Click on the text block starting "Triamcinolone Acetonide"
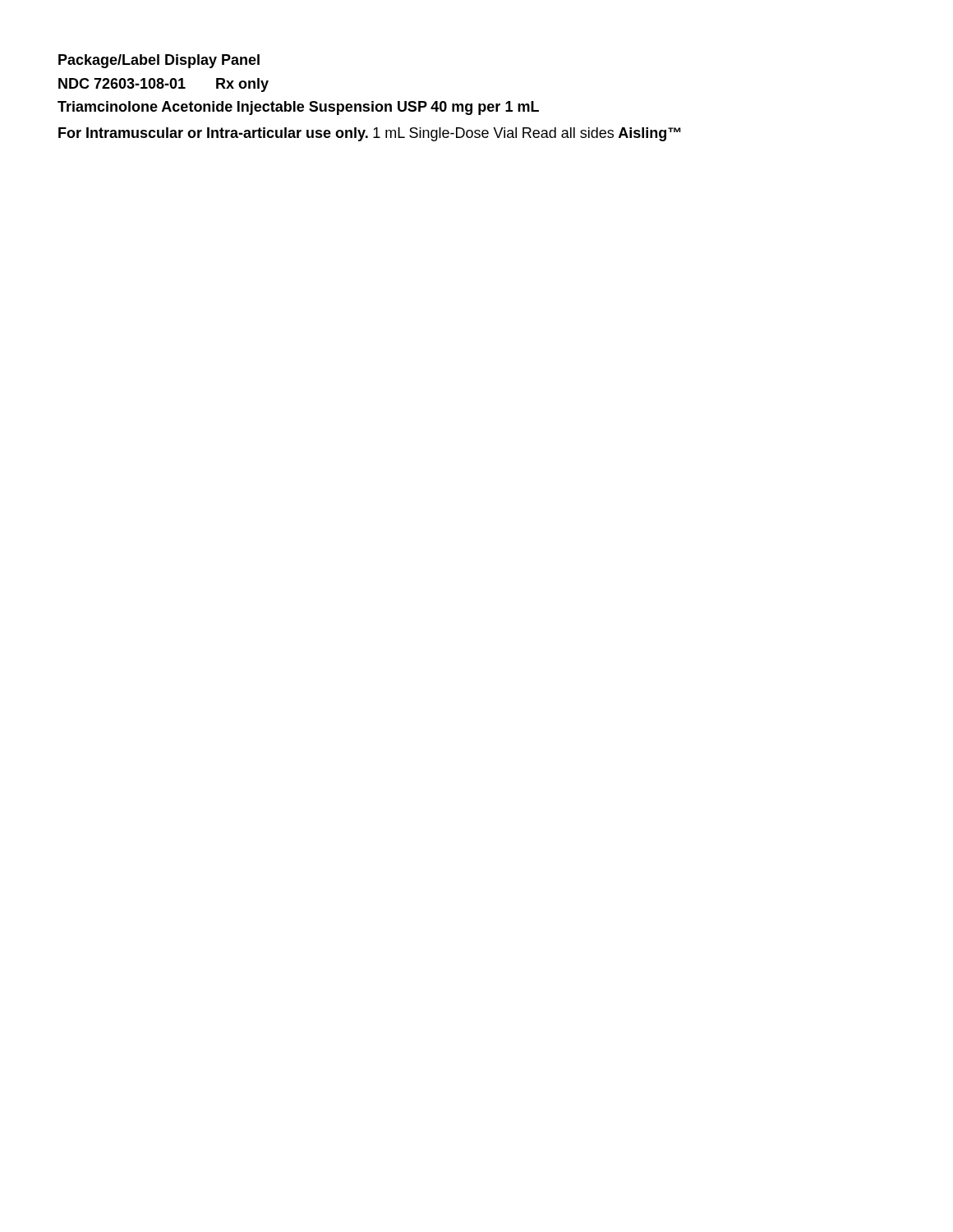 [x=145, y=107]
